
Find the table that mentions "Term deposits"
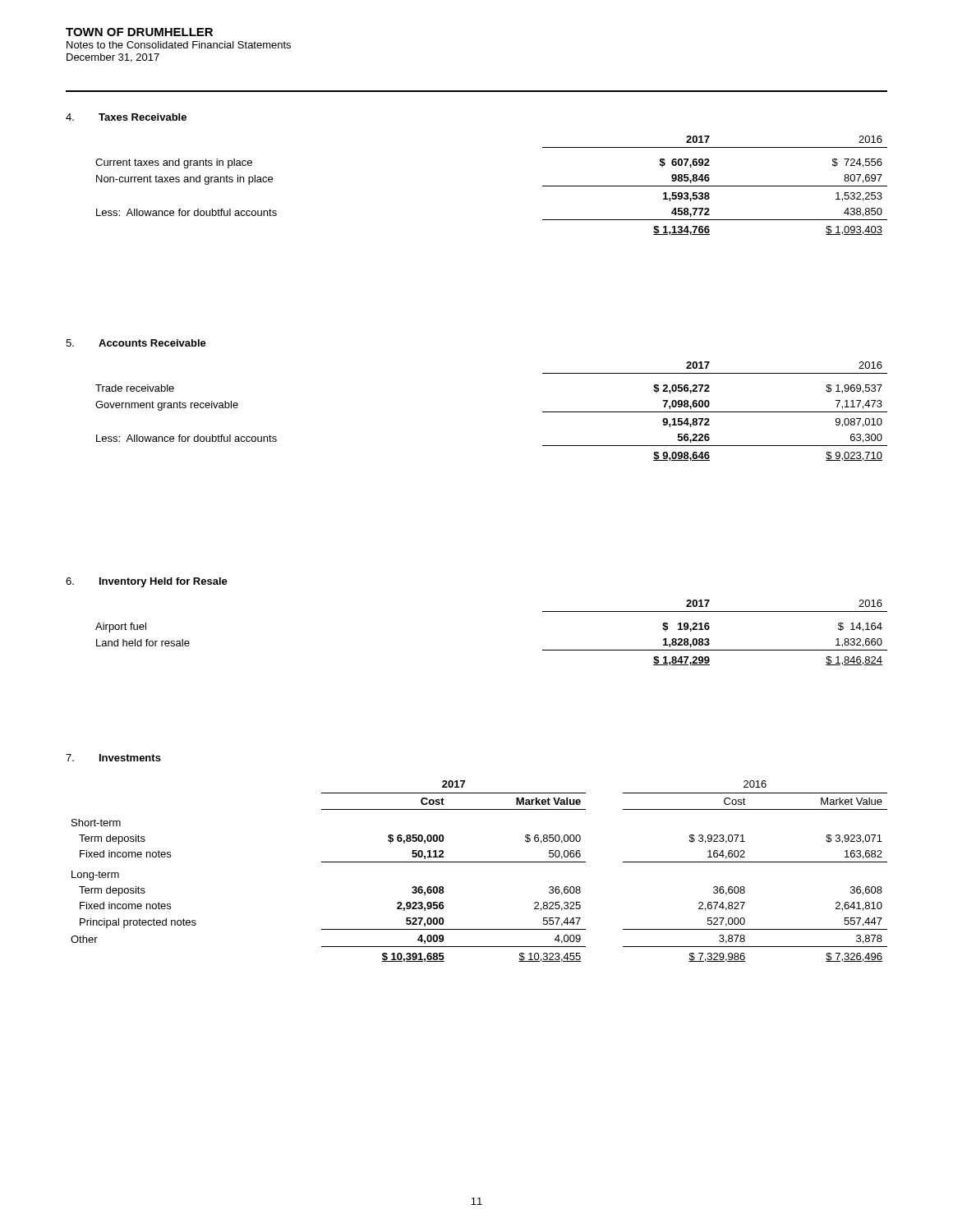(476, 870)
